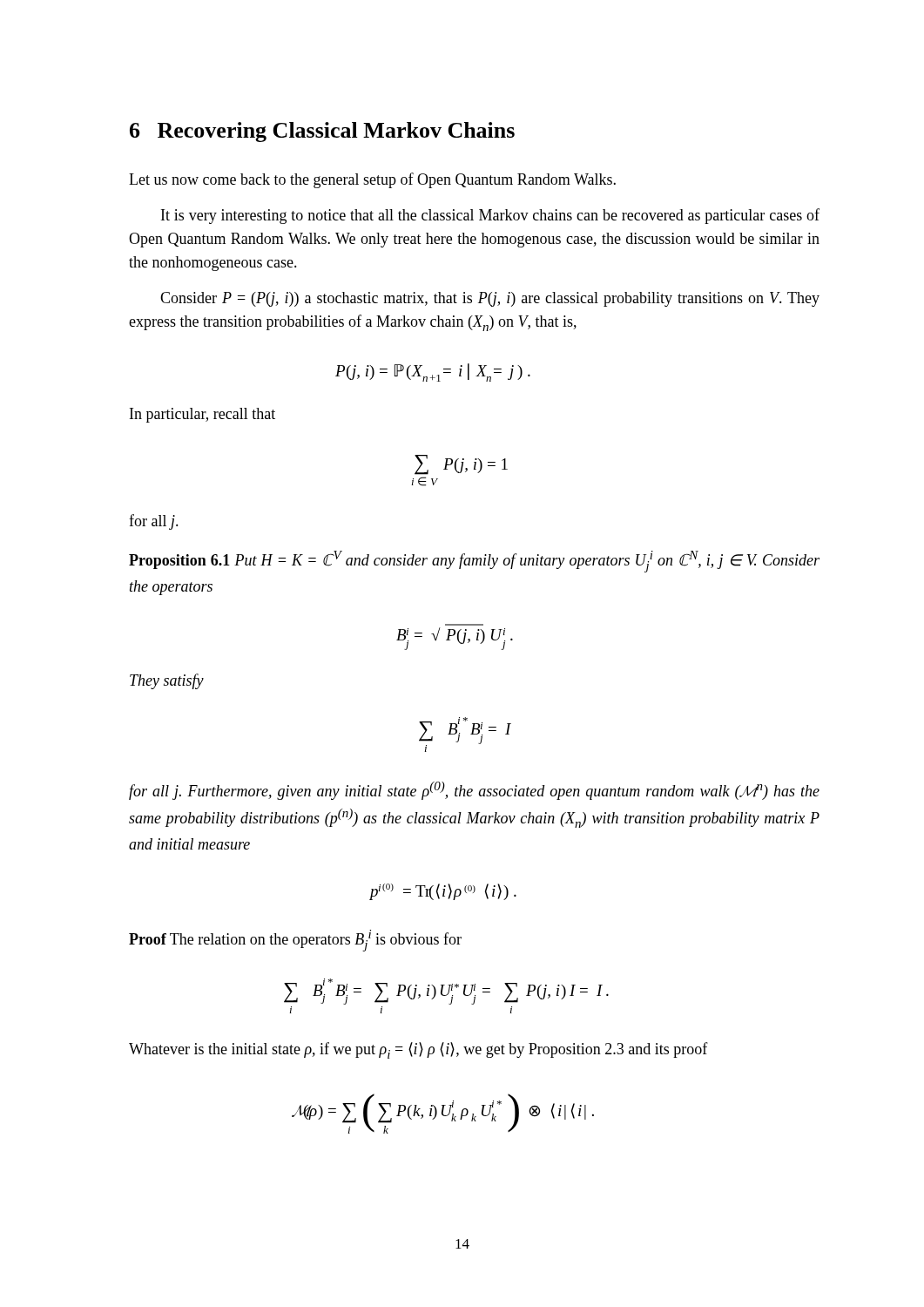Click on the text block containing "In particular, recall"
Screen dimensions: 1307x924
[202, 415]
